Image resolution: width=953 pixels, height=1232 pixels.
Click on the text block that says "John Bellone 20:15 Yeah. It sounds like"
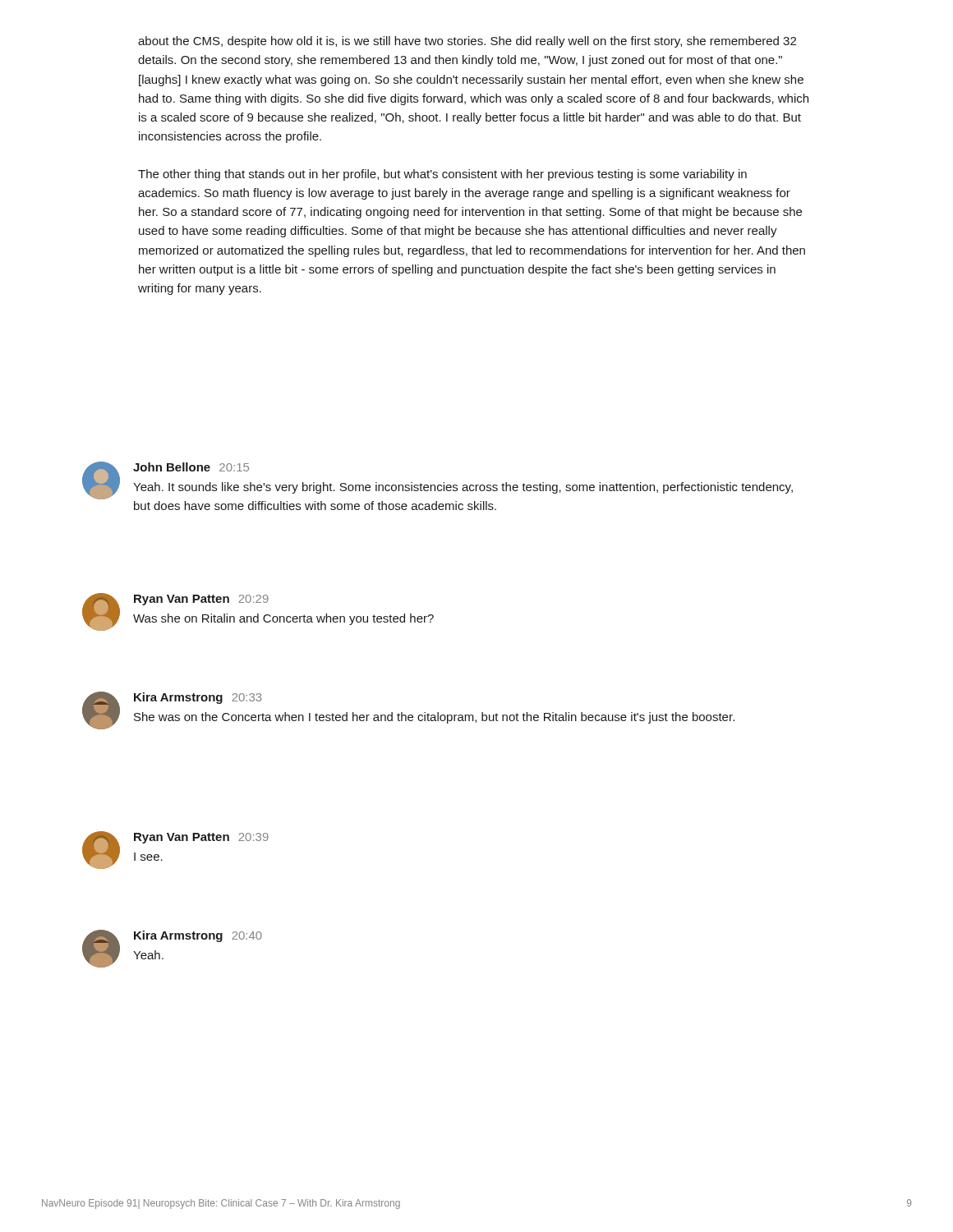444,488
